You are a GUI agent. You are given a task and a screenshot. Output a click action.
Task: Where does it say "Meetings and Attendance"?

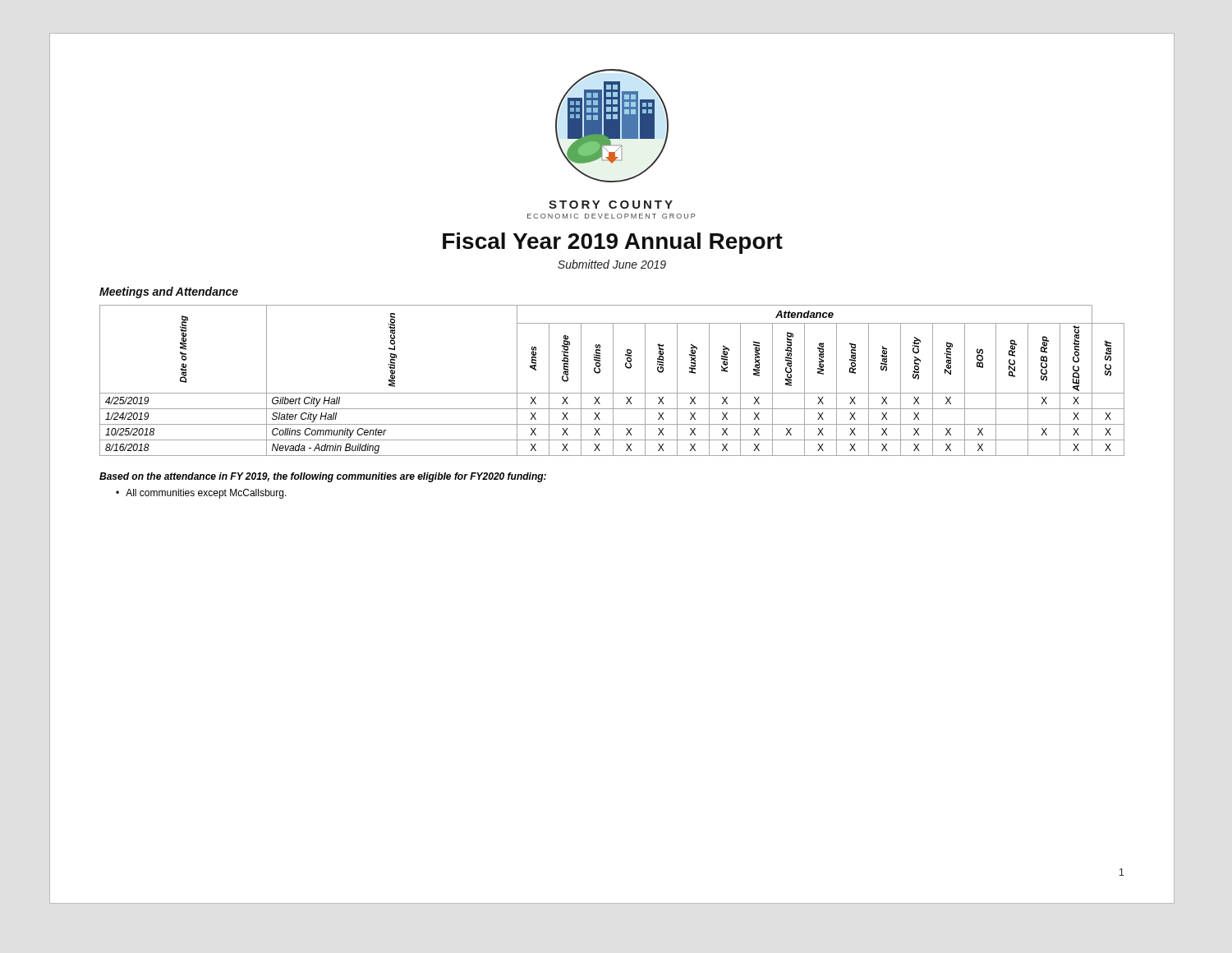[169, 292]
